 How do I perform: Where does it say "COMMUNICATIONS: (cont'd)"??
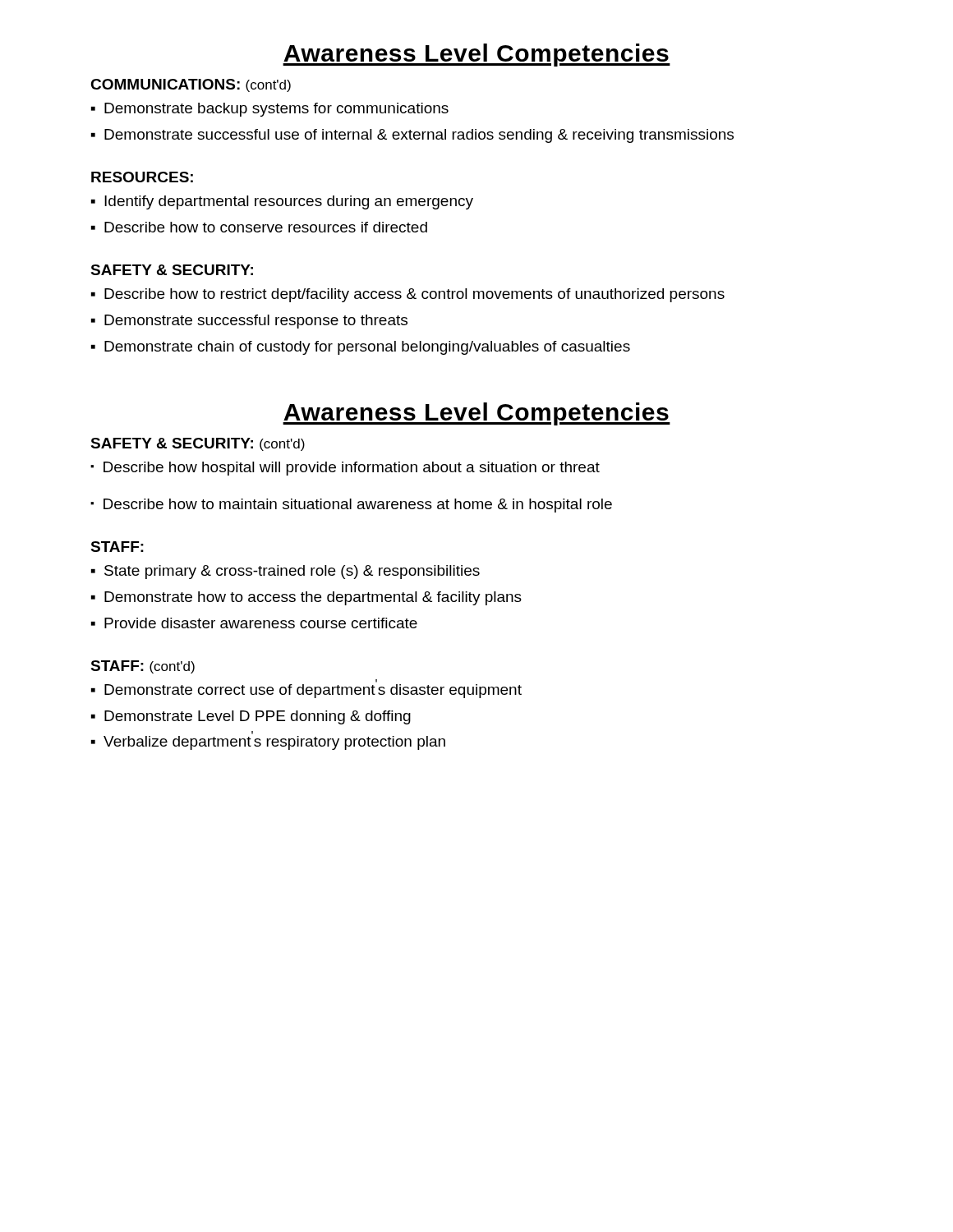coord(191,84)
